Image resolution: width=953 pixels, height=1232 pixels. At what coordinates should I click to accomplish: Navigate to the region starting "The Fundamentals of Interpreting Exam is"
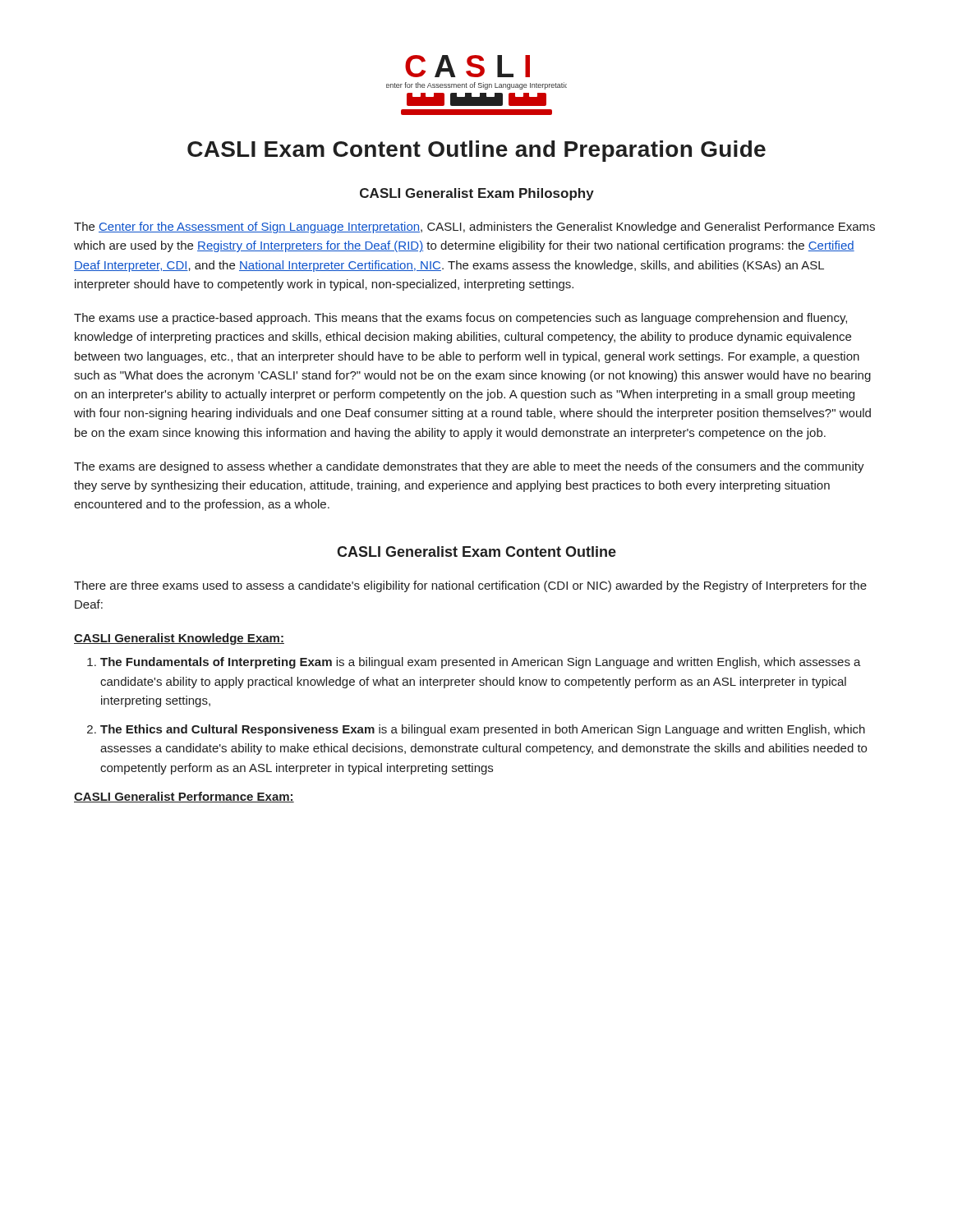pyautogui.click(x=480, y=681)
